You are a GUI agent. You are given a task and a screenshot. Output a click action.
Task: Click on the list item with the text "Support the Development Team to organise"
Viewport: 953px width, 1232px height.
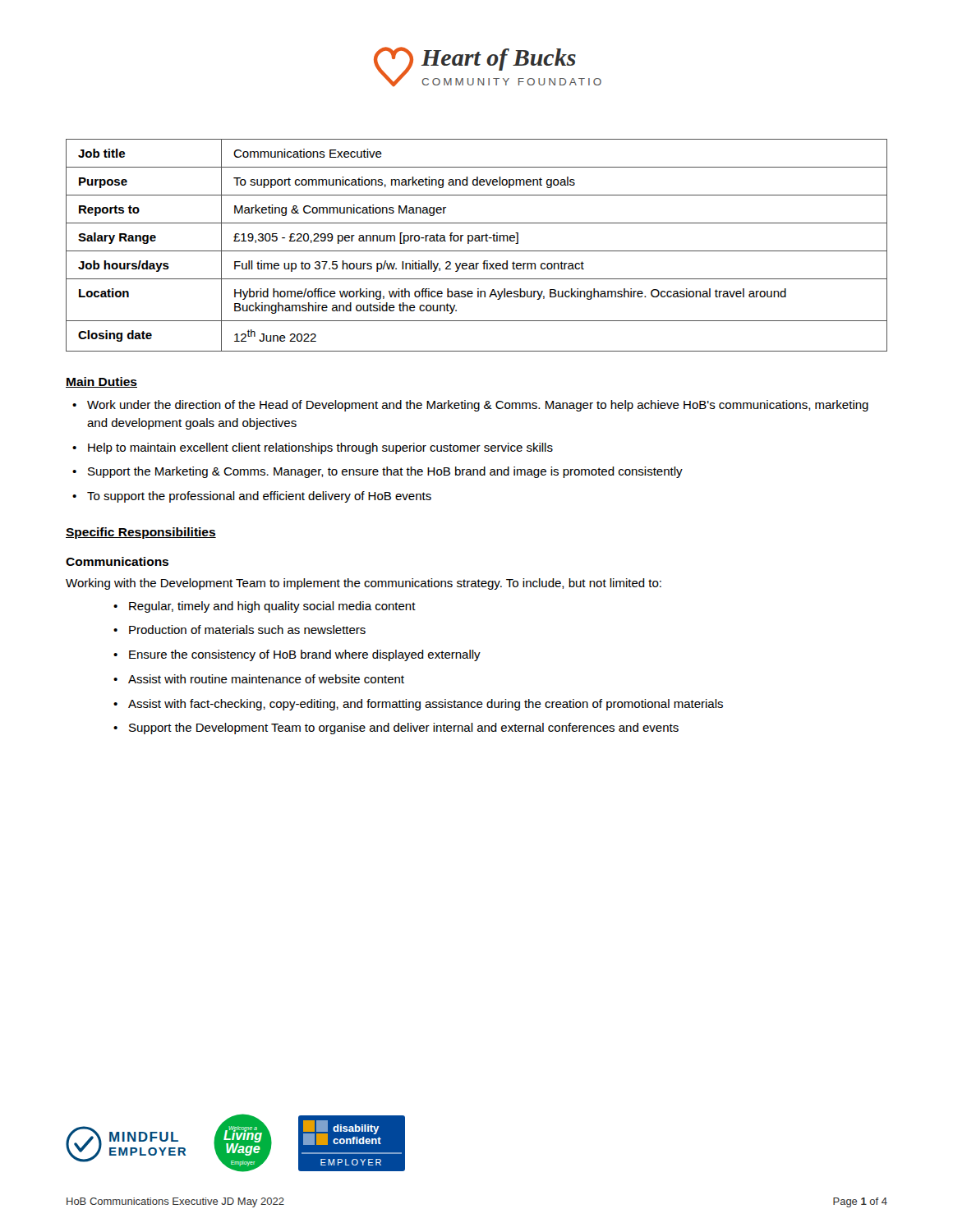(476, 728)
